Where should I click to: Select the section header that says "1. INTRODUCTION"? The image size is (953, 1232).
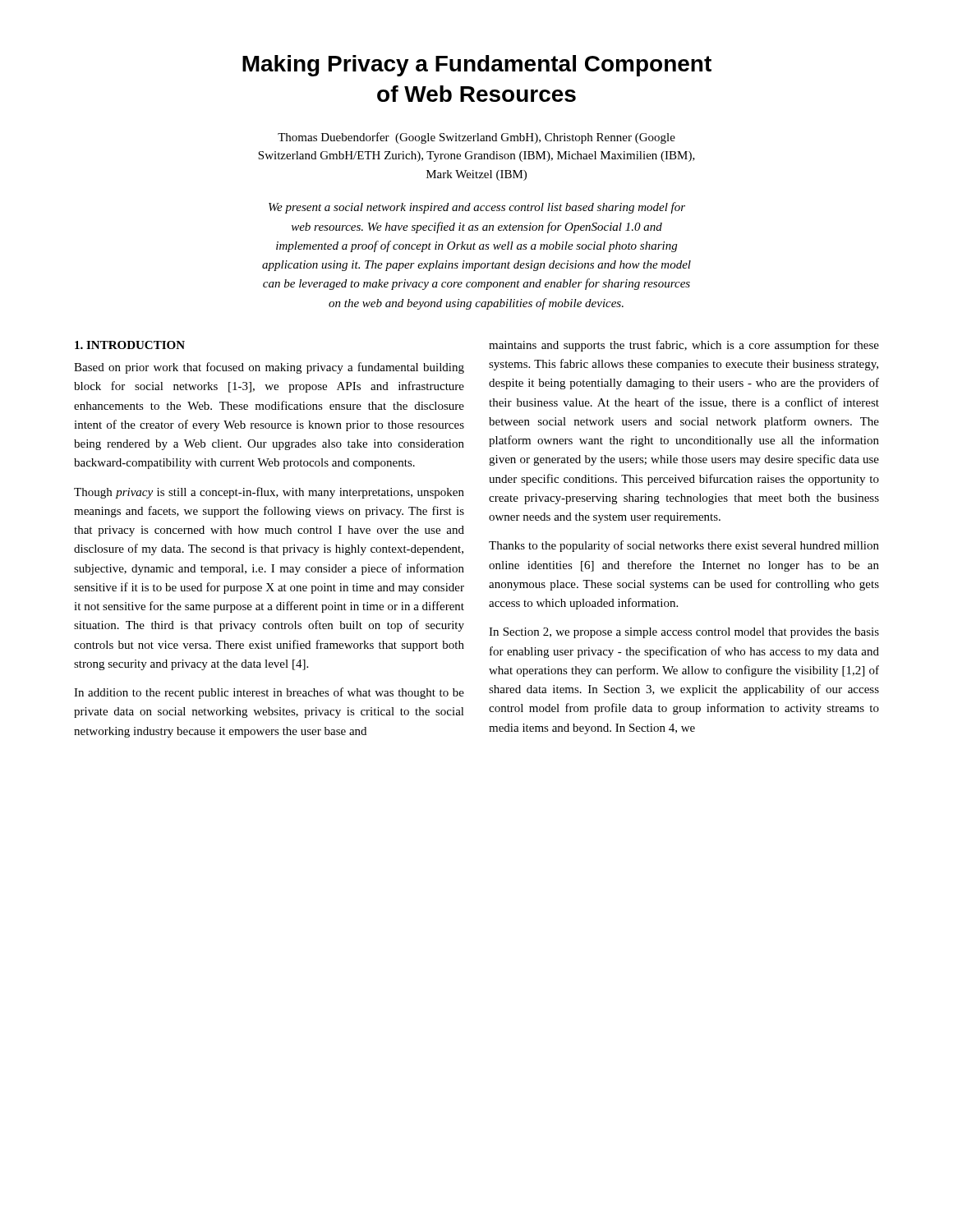pyautogui.click(x=129, y=345)
